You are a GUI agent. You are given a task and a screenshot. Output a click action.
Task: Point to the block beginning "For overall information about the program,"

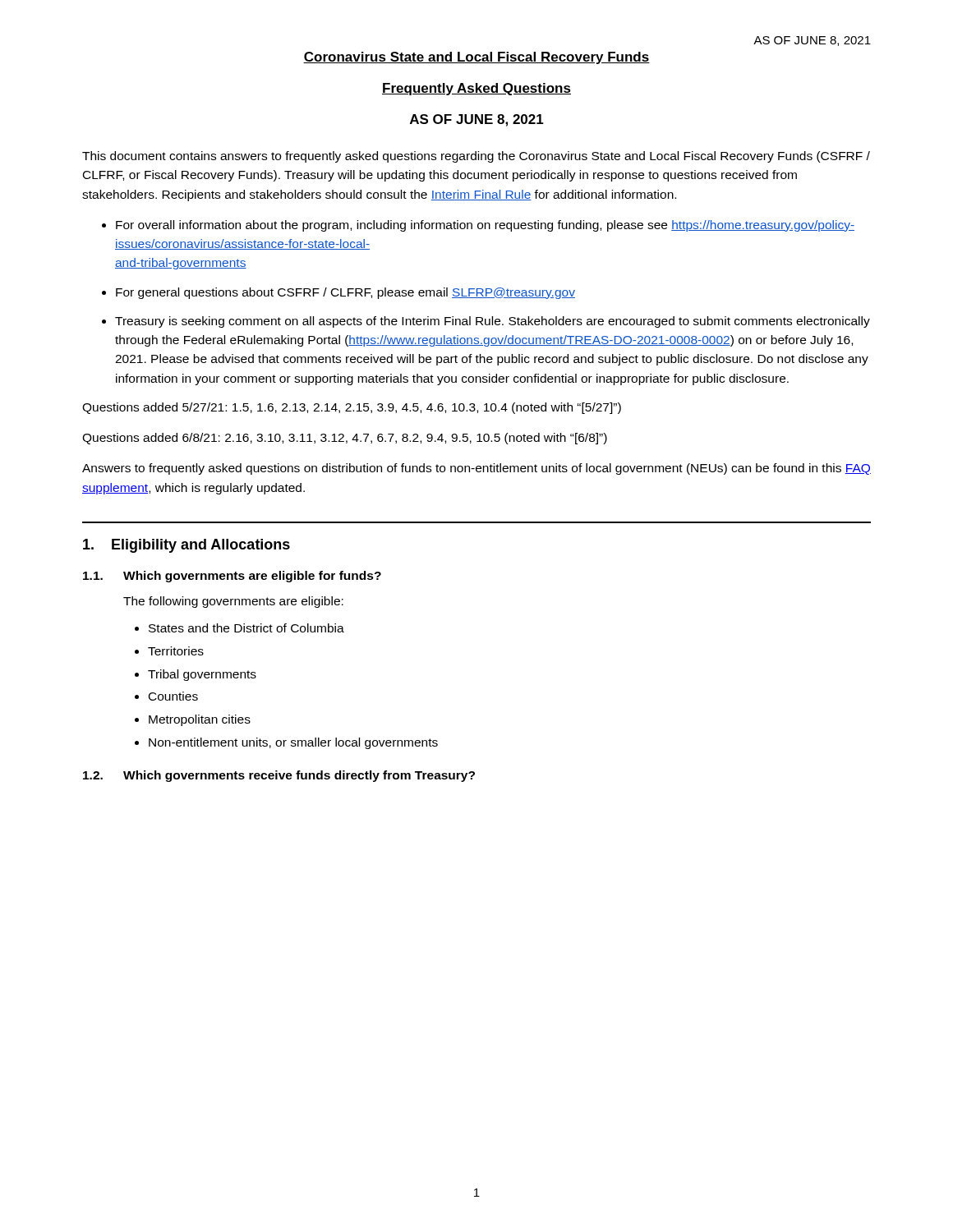(485, 226)
